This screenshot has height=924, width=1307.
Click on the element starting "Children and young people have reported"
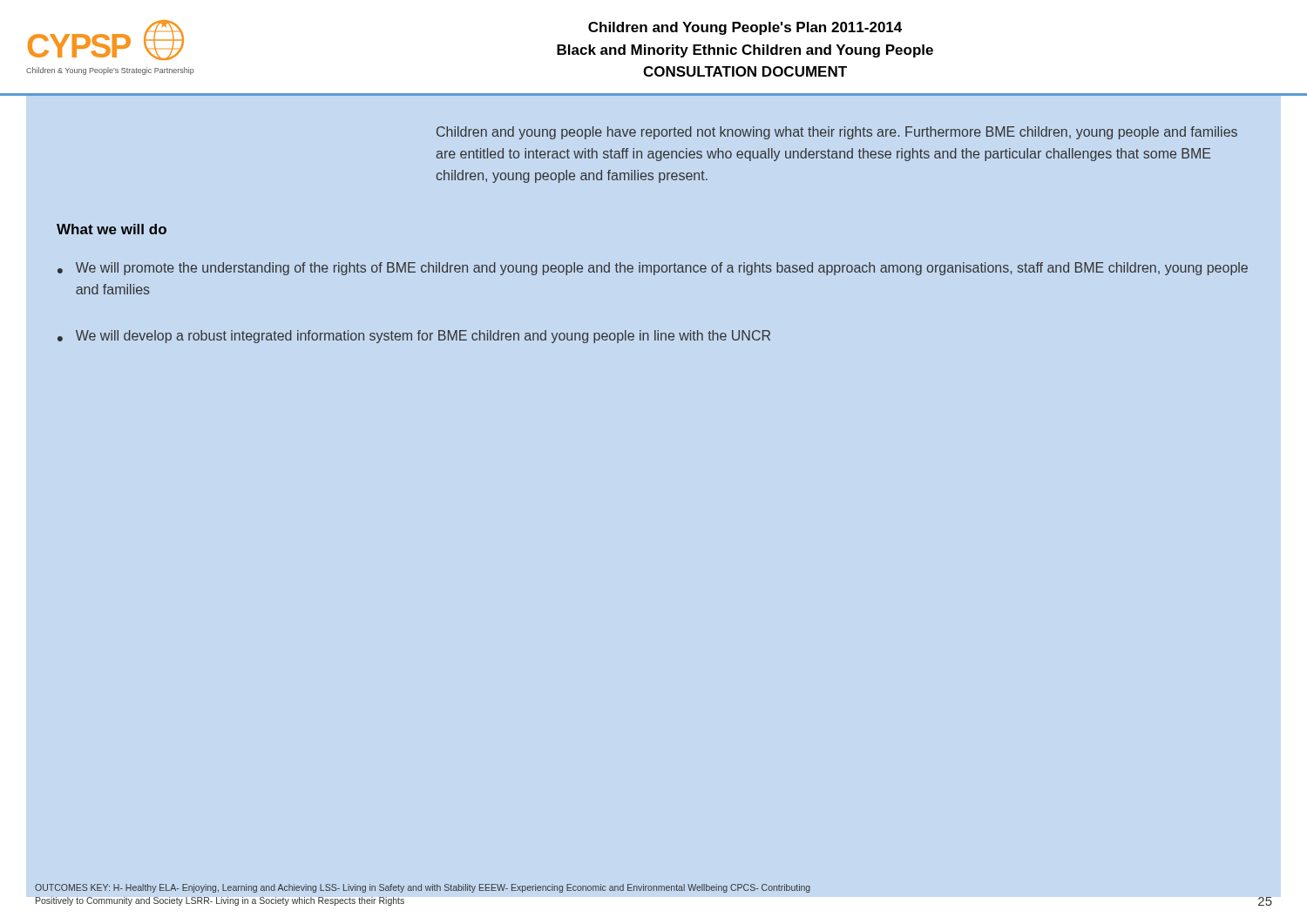[x=841, y=154]
